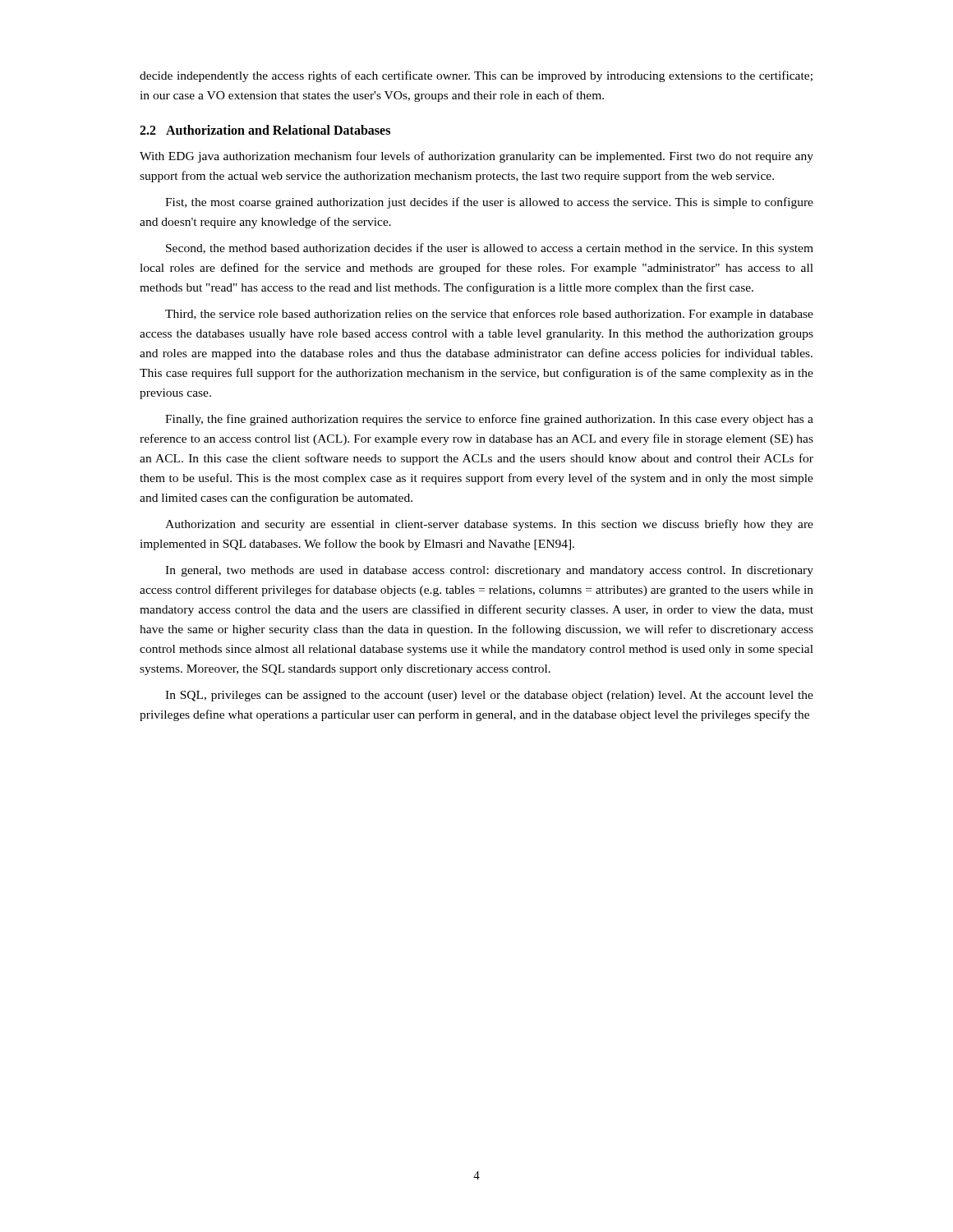
Task: Click on the text block containing "Third, the service role based authorization"
Action: coord(476,353)
